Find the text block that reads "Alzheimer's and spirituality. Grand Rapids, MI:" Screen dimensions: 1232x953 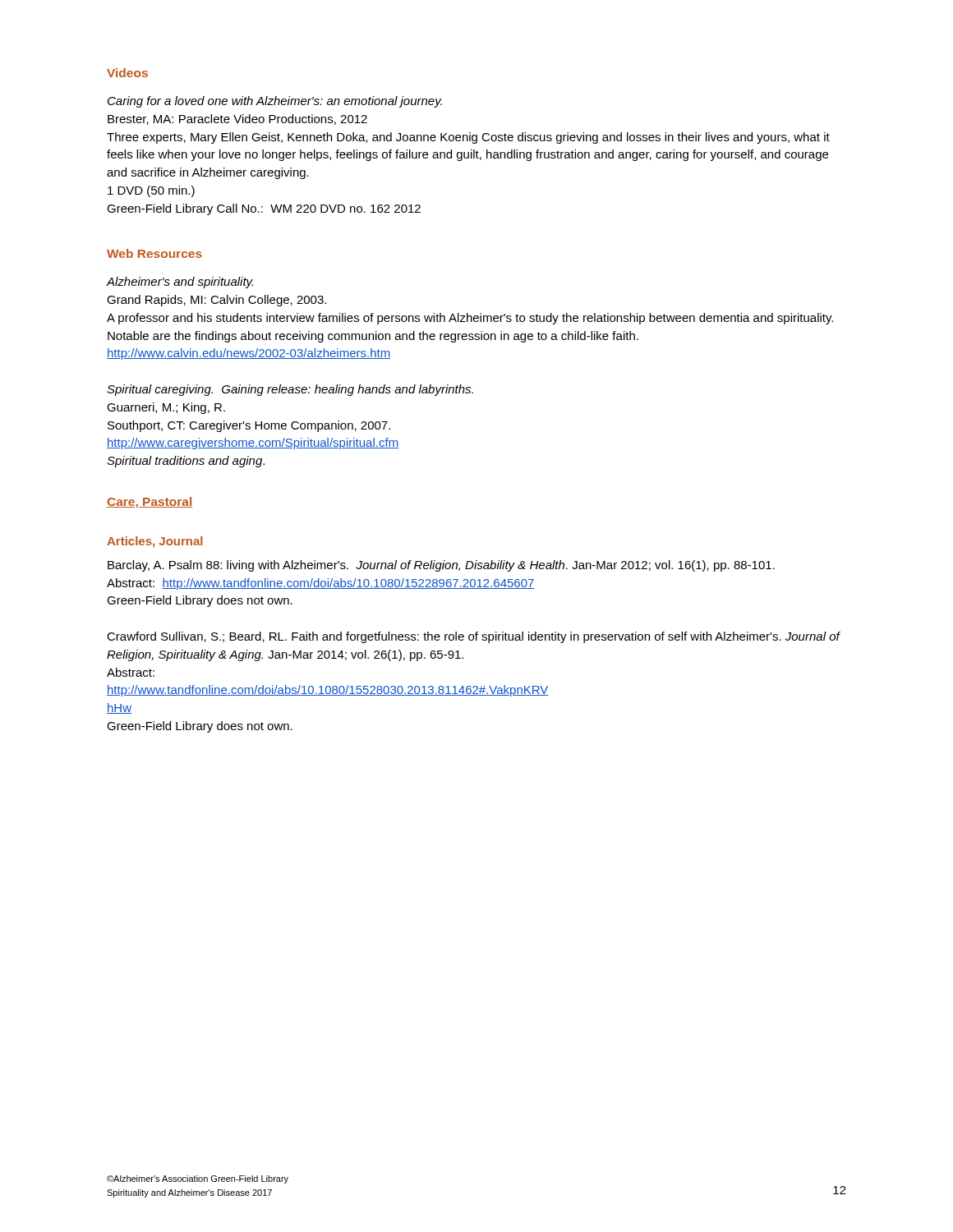point(472,317)
